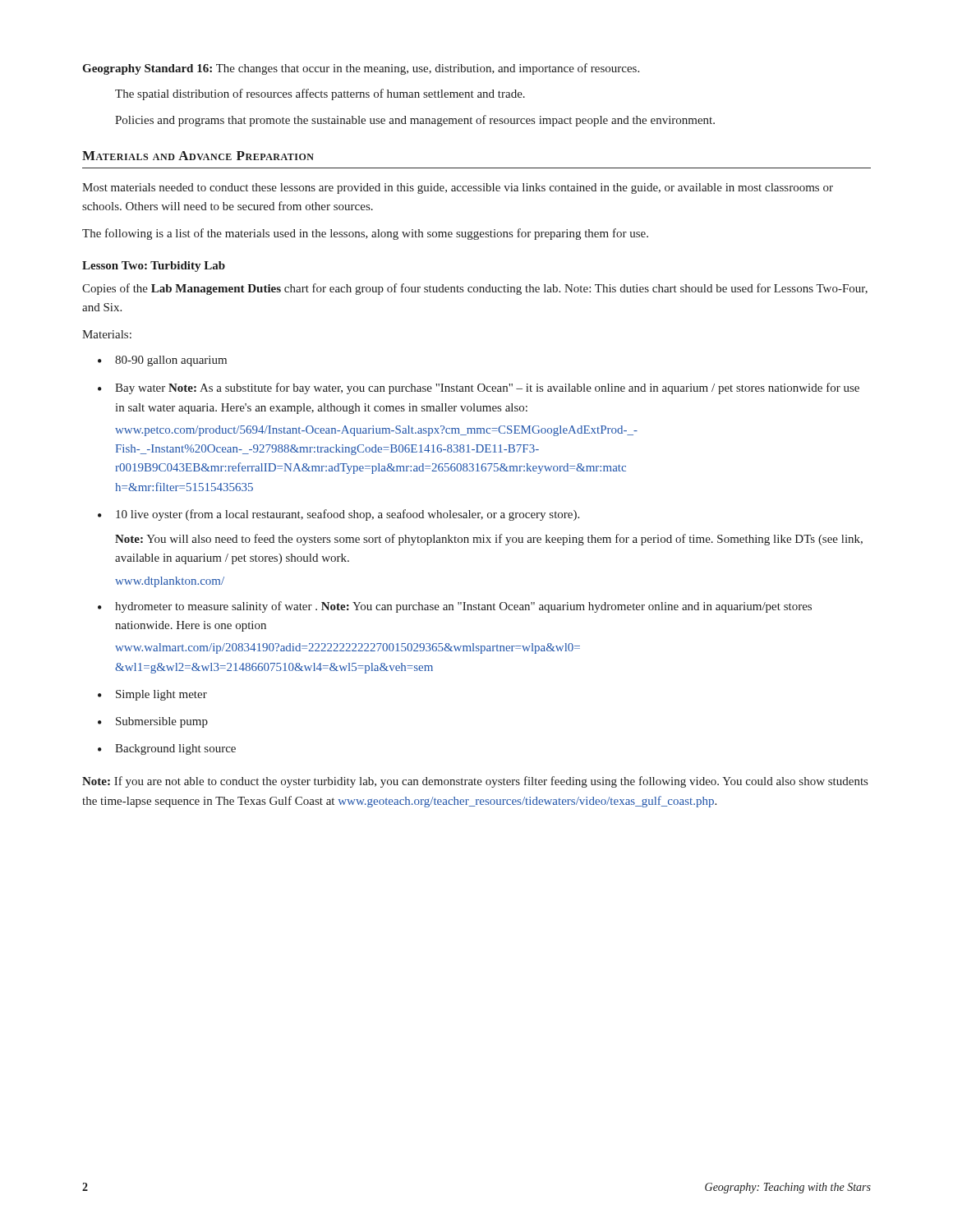
Task: Point to the region starting "• Submersible pump"
Action: [x=153, y=722]
